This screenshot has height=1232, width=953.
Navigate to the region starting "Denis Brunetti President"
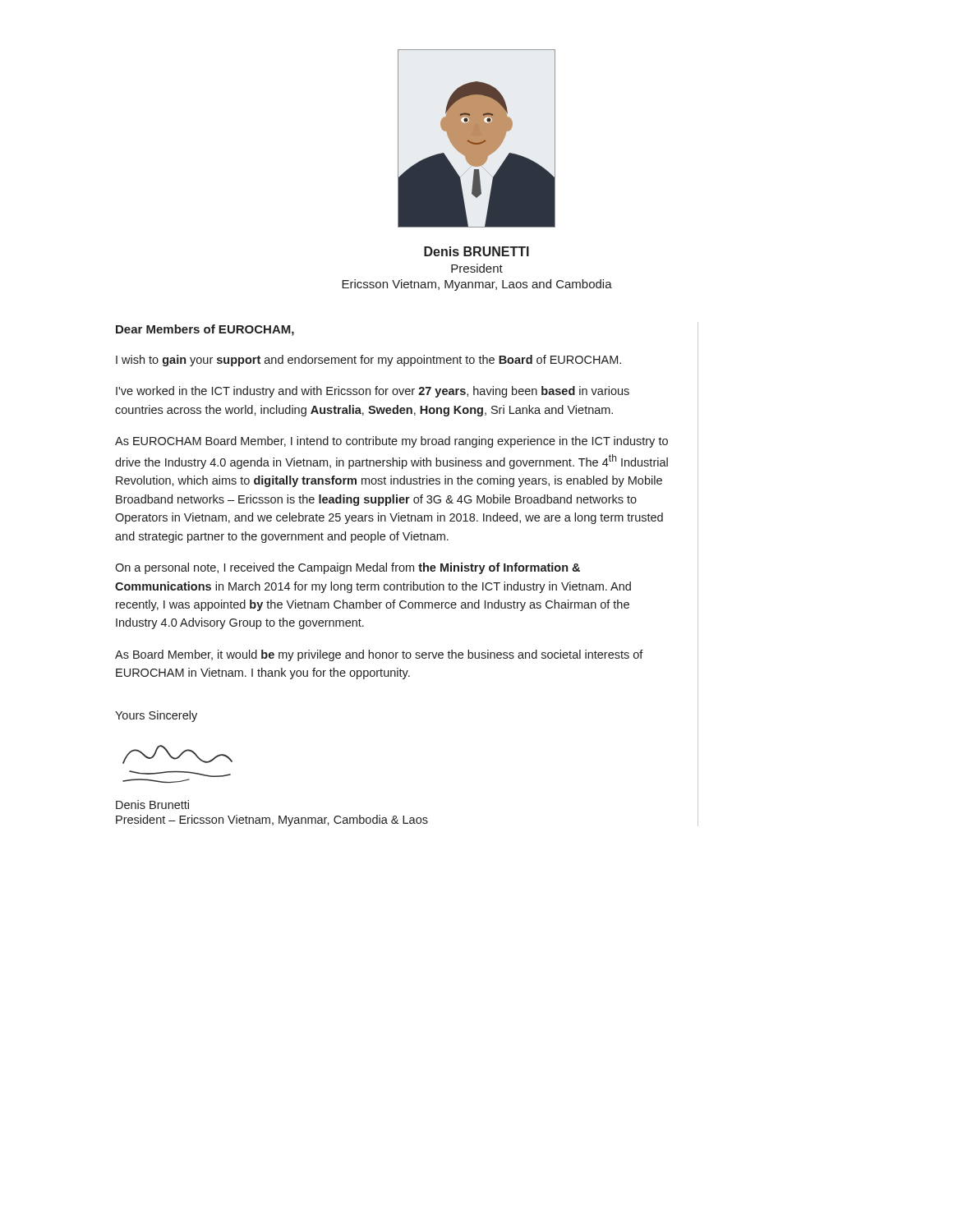click(394, 812)
